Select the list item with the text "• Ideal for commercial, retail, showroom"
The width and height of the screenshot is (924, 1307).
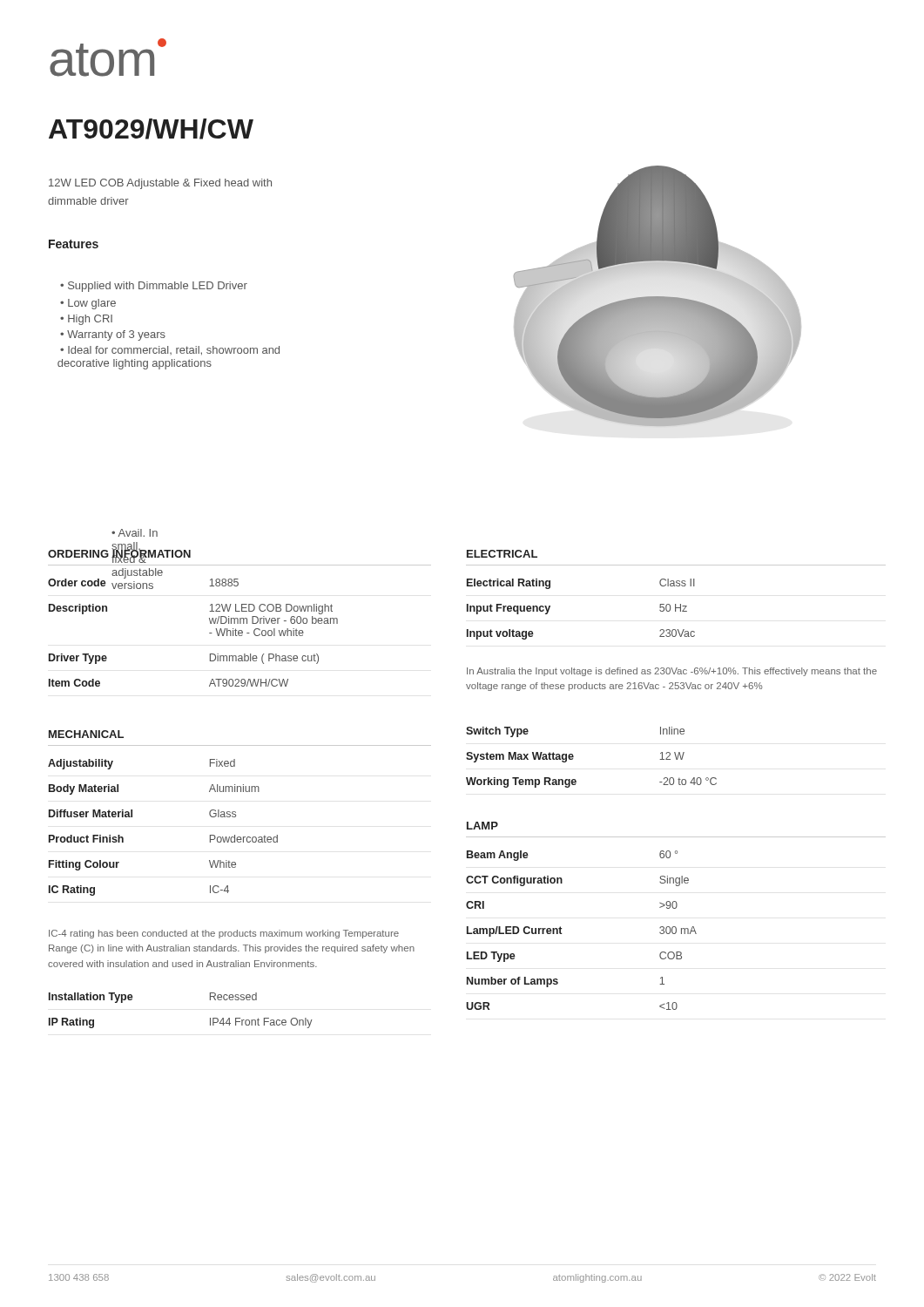(x=164, y=356)
